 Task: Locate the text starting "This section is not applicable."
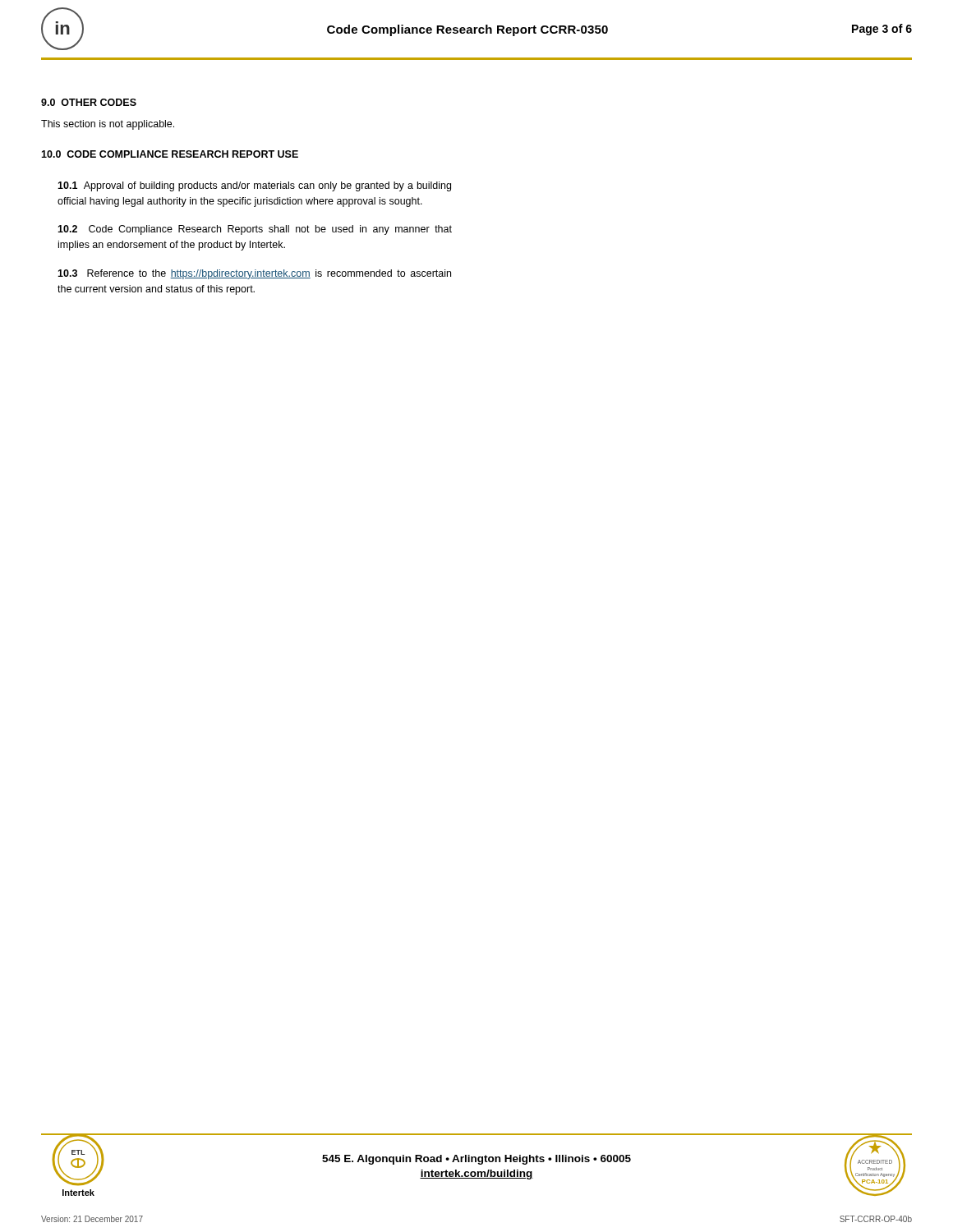108,124
